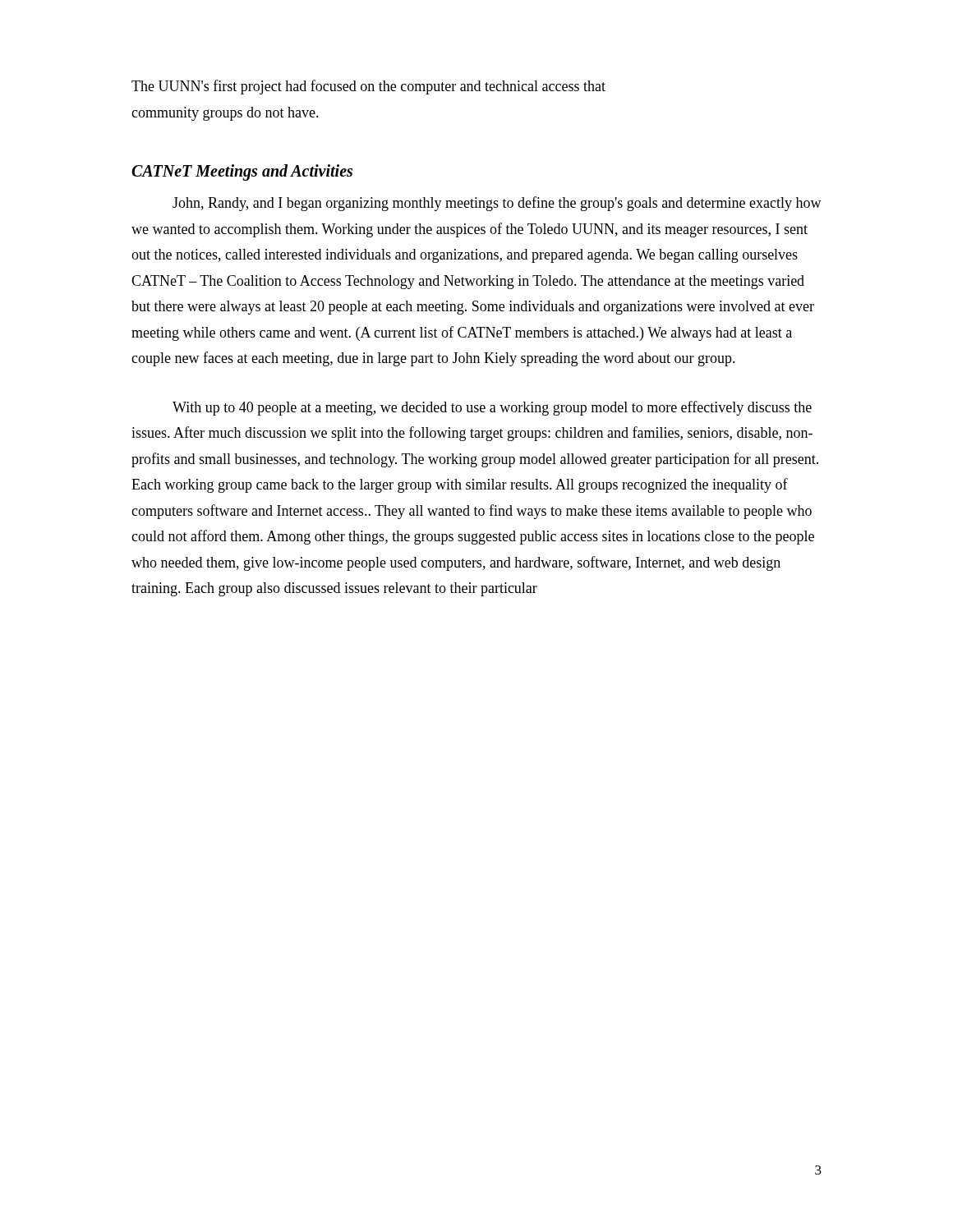Point to the text block starting "CATNeT Meetings and Activities"
Viewport: 953px width, 1232px height.
242,171
